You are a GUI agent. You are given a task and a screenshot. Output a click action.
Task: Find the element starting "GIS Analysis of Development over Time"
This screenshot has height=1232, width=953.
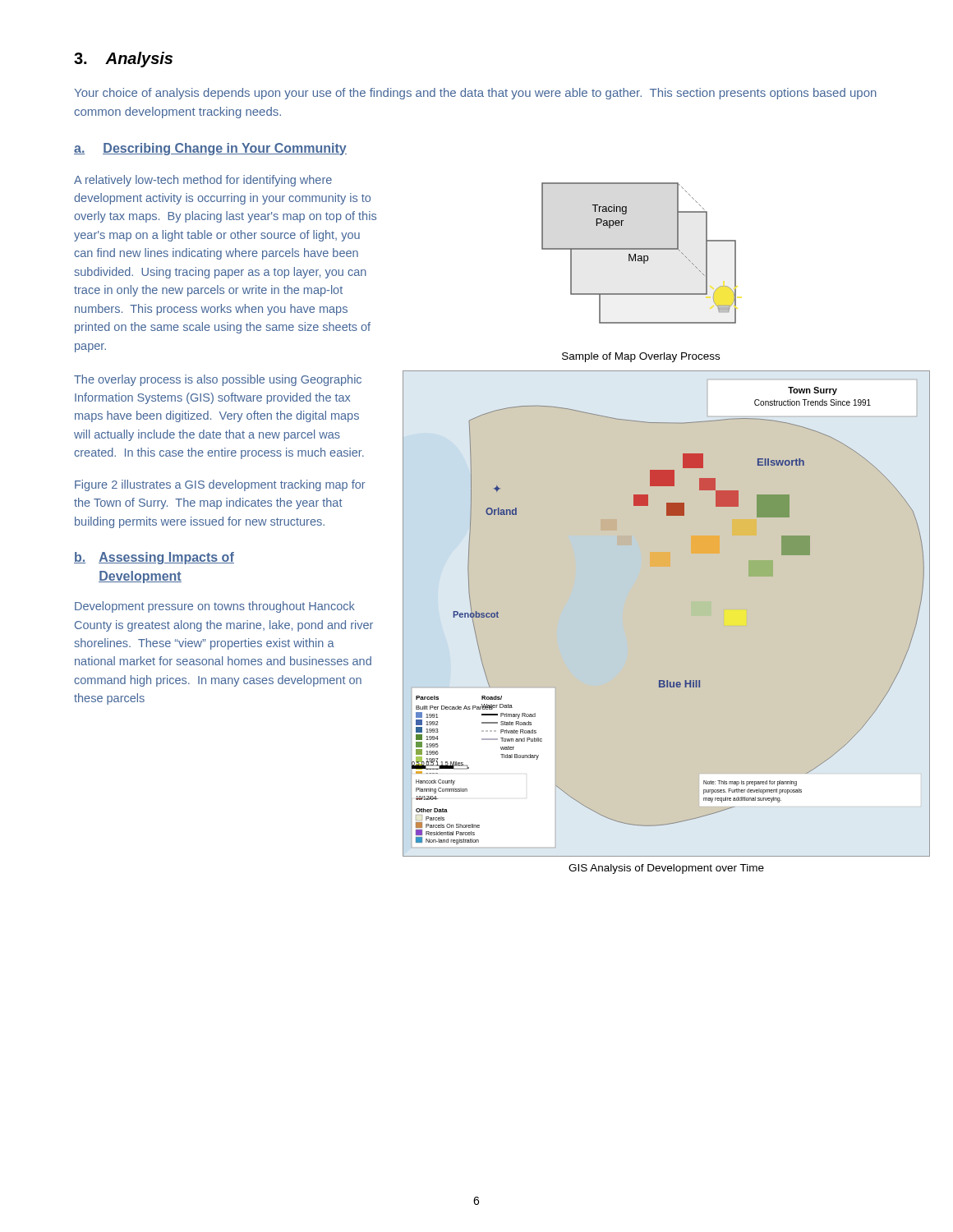(666, 867)
